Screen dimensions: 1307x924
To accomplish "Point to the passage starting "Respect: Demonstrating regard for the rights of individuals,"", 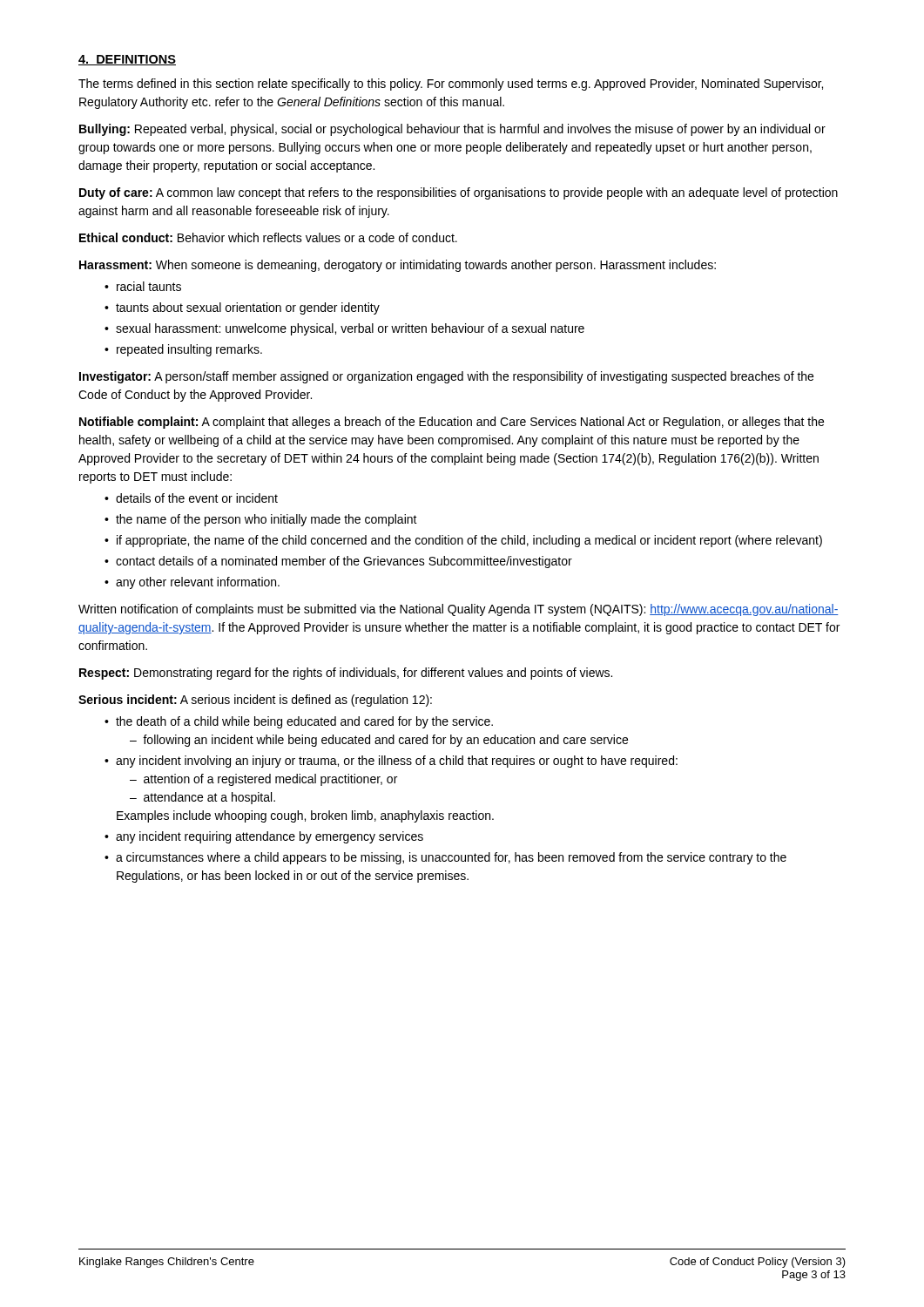I will pyautogui.click(x=346, y=673).
